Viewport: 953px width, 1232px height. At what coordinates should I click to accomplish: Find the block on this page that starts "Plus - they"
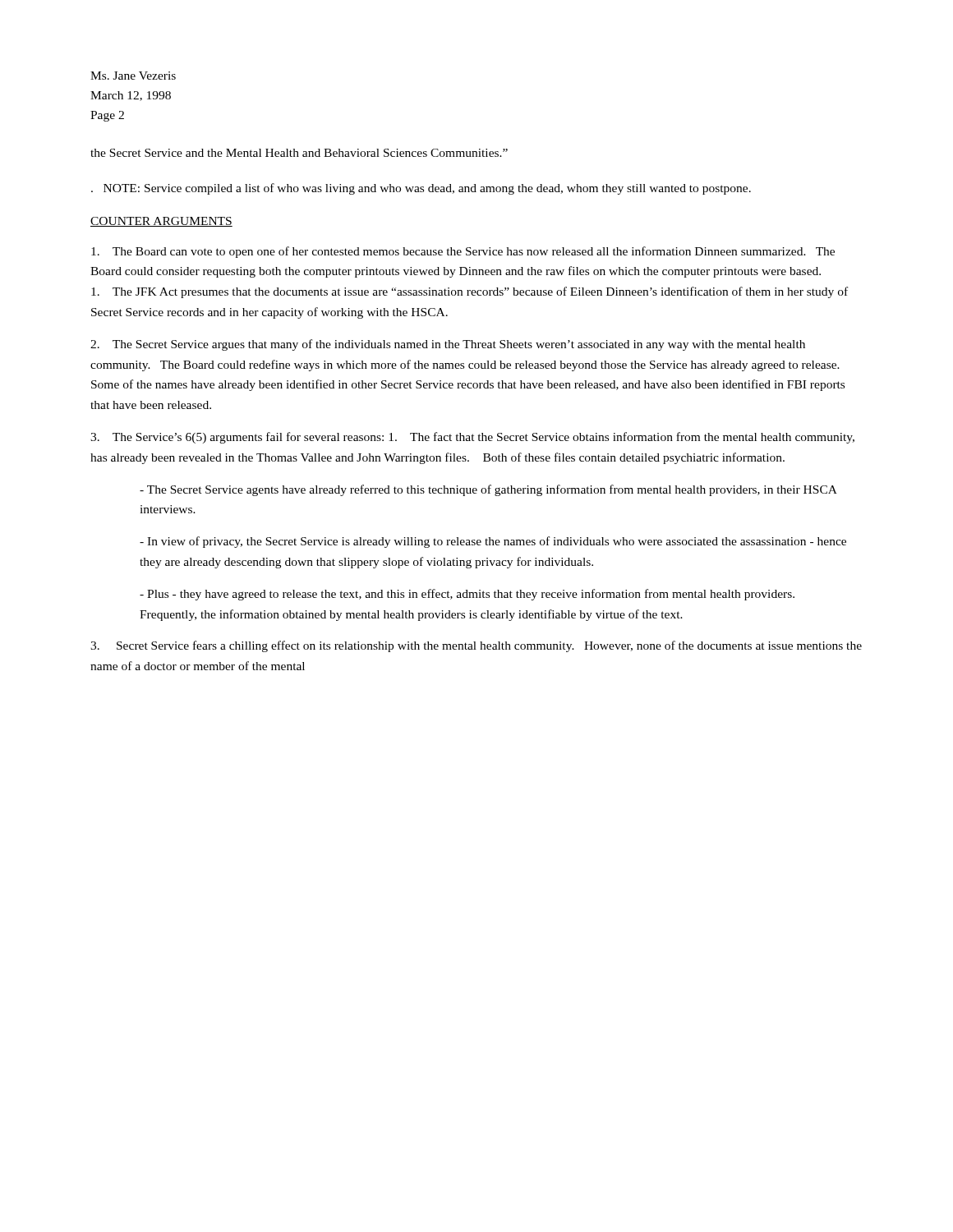(472, 603)
